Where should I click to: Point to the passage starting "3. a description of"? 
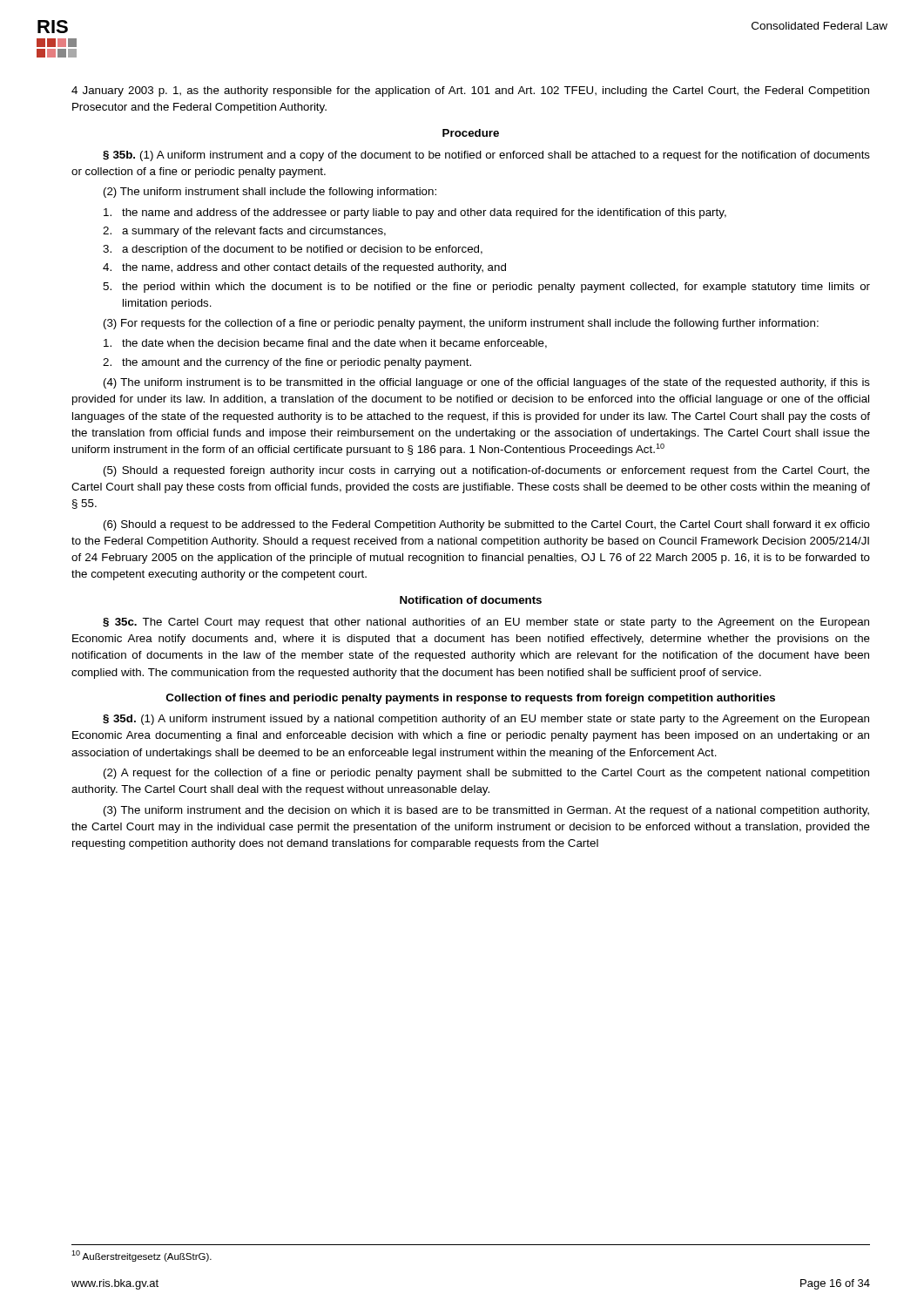pos(486,249)
